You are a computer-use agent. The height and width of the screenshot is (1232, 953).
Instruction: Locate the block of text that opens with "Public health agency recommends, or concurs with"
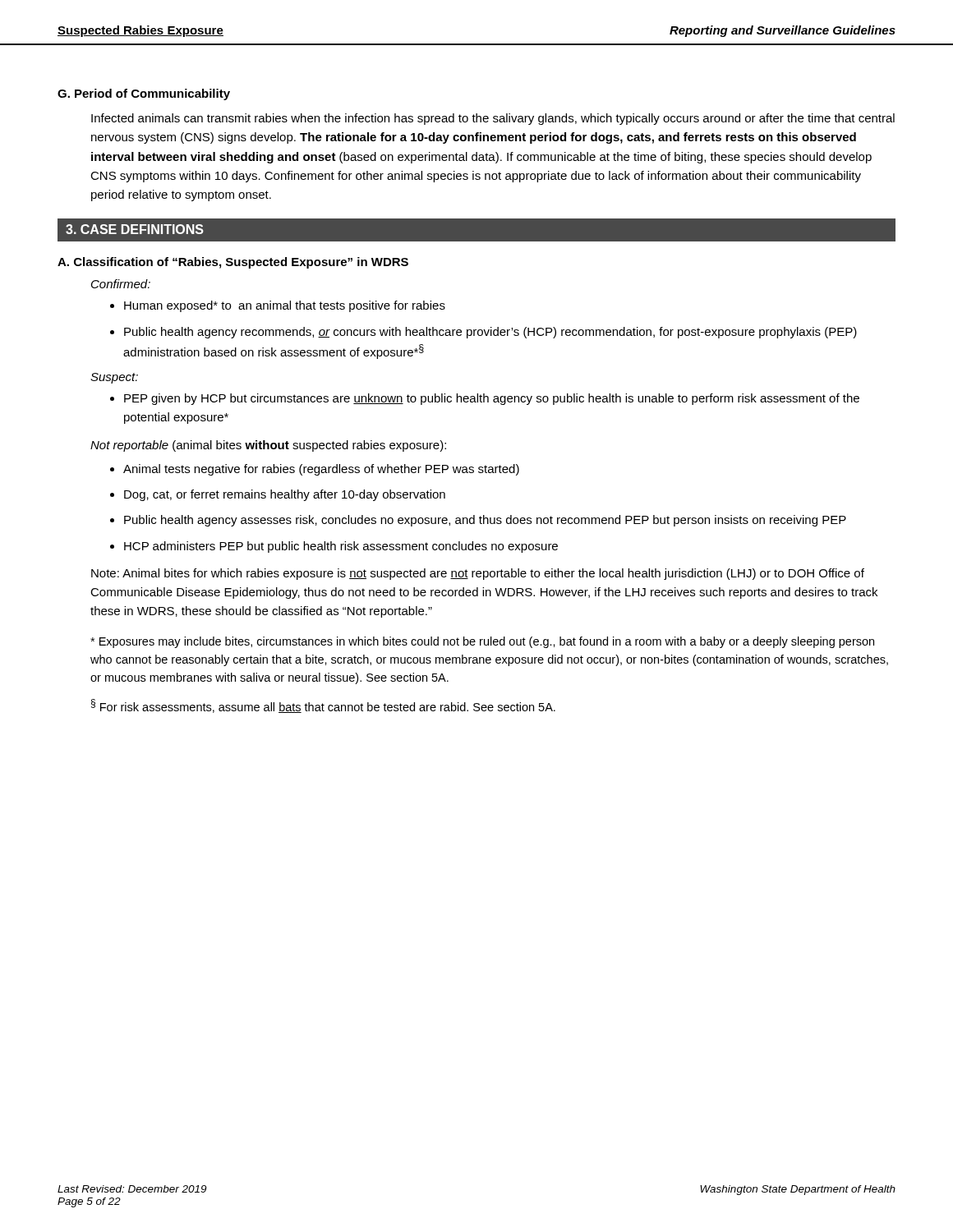pyautogui.click(x=490, y=341)
